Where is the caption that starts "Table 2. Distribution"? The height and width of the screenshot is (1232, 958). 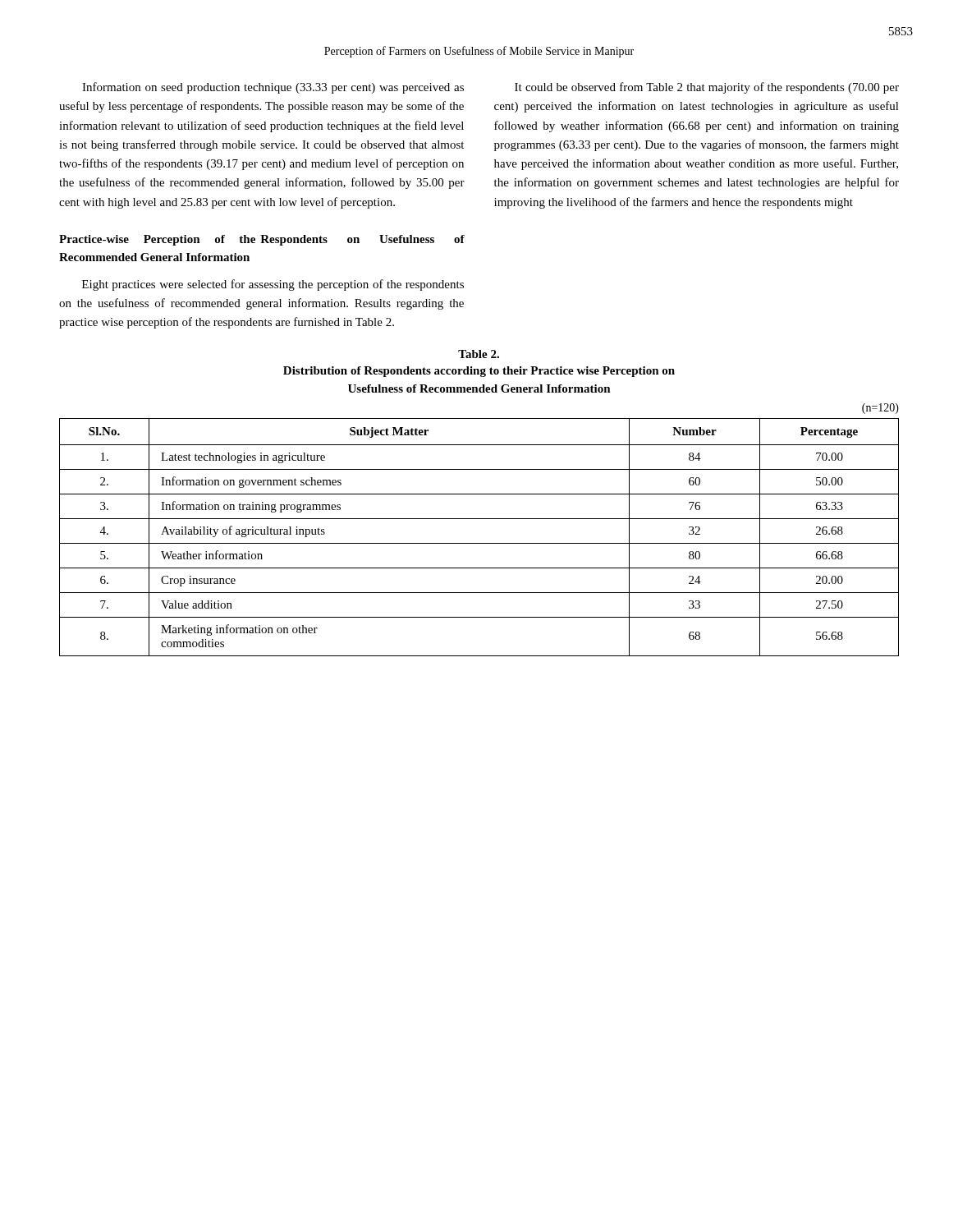(x=479, y=372)
